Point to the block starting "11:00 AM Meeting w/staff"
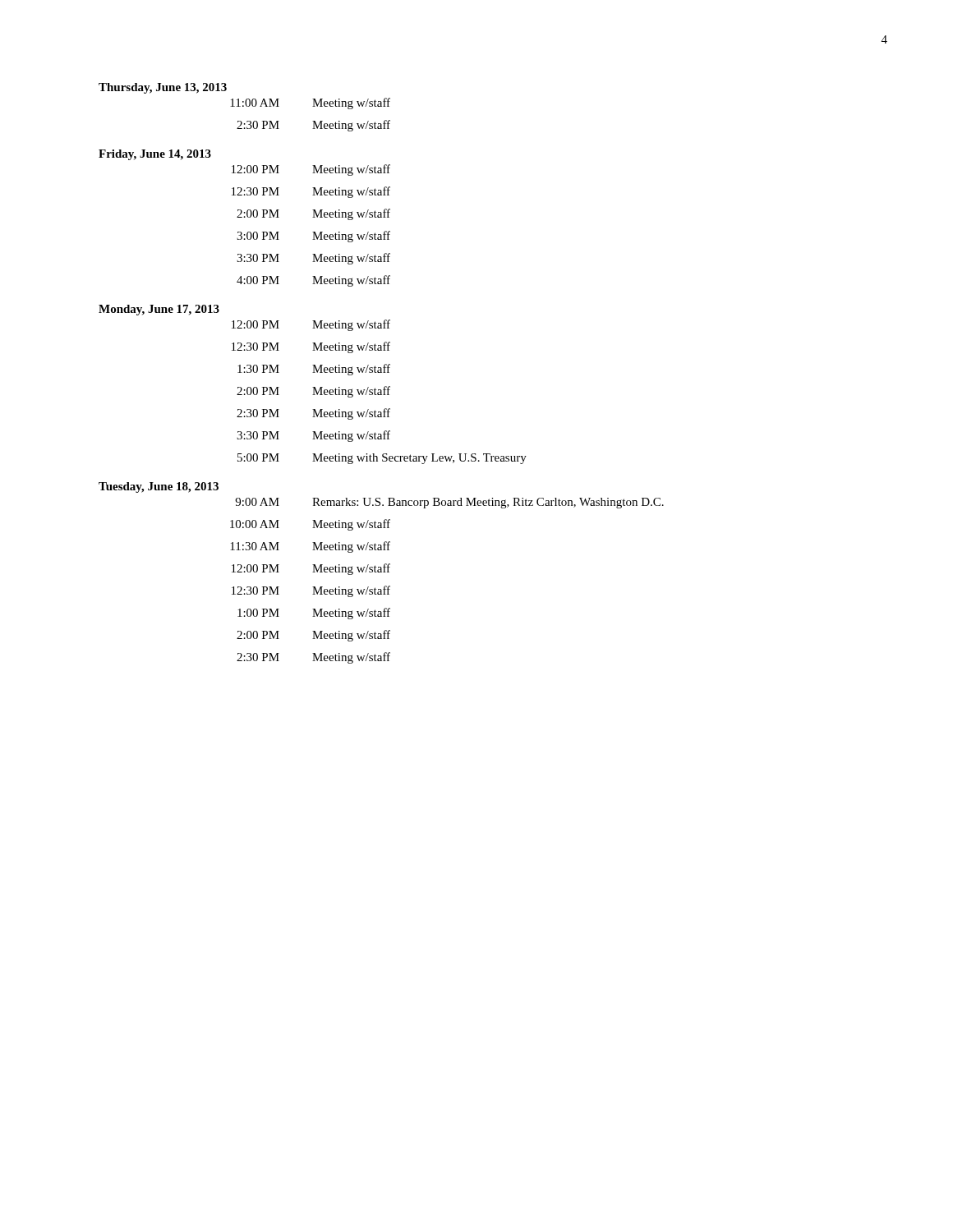Image resolution: width=953 pixels, height=1232 pixels. [310, 103]
